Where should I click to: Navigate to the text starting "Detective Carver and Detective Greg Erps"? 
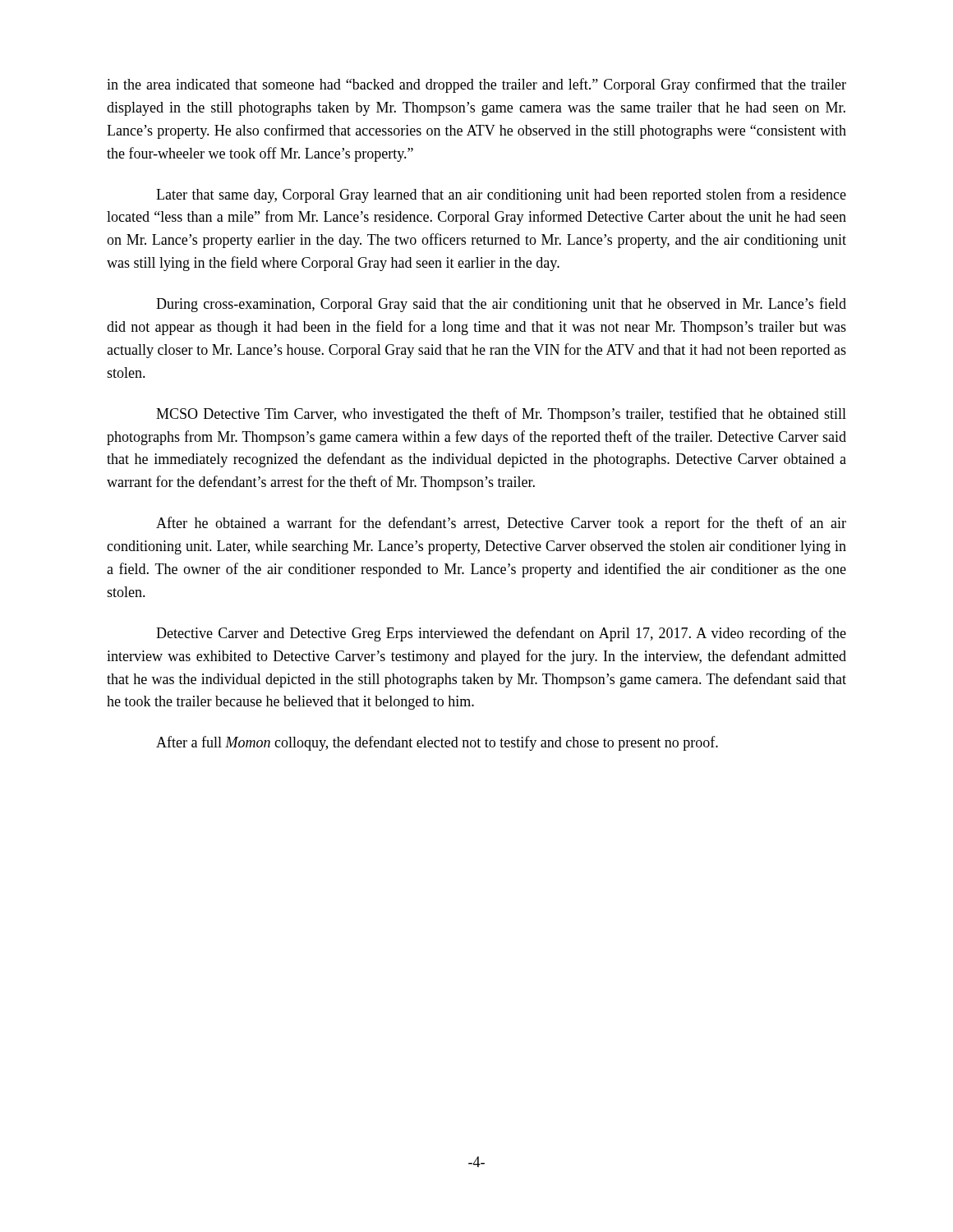point(476,668)
